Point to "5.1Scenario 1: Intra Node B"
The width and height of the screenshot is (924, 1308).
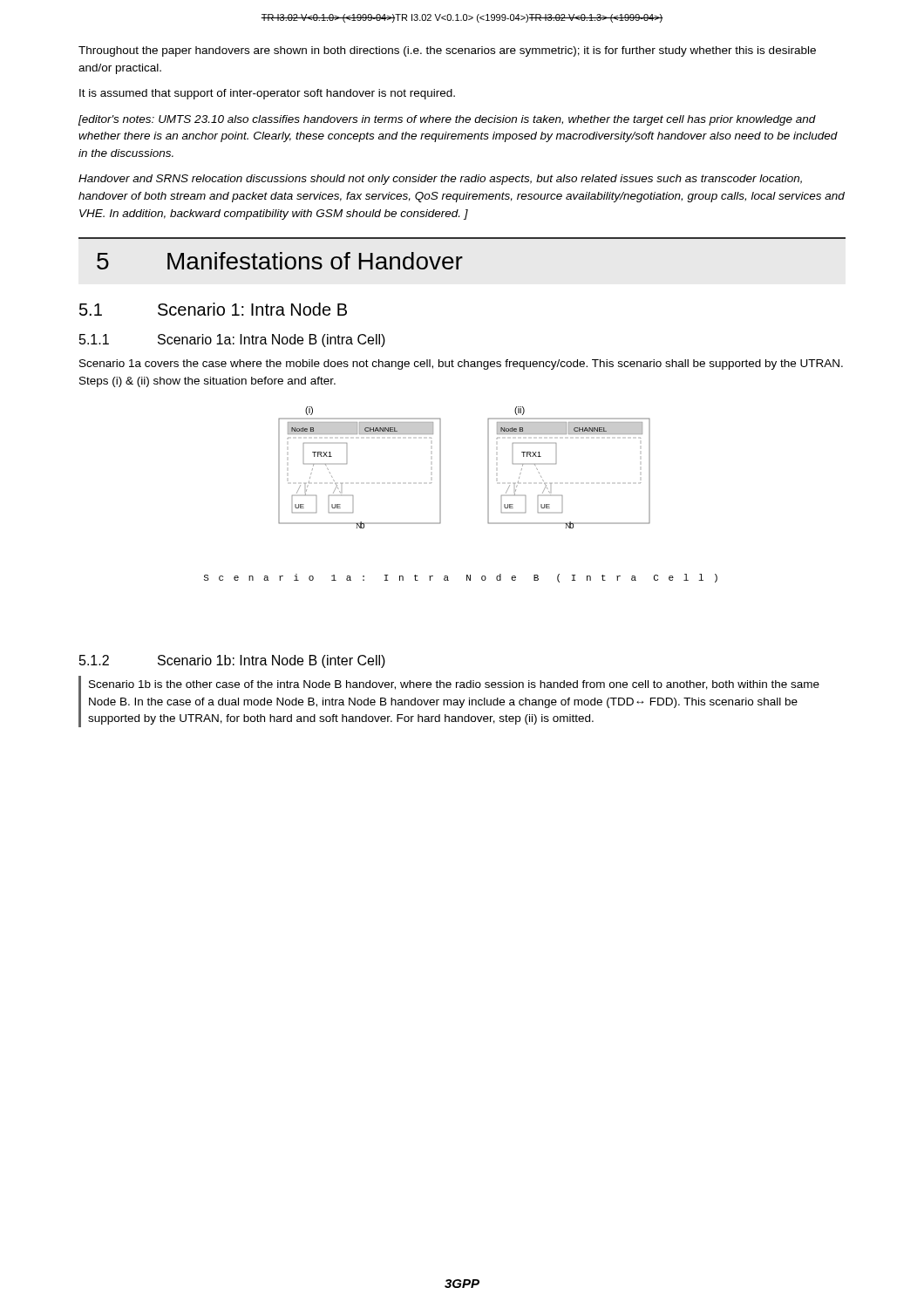point(213,309)
